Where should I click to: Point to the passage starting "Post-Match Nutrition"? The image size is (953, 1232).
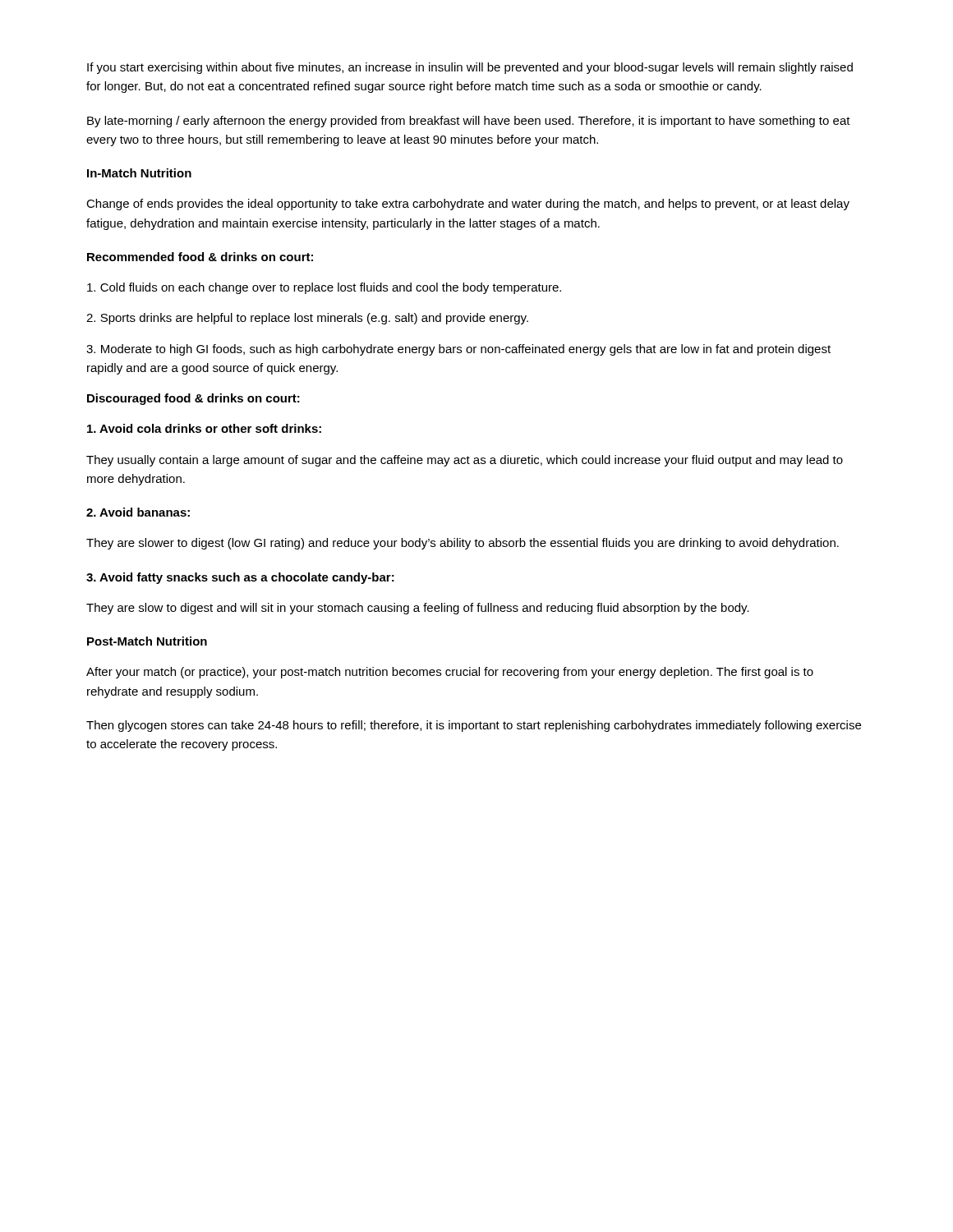(x=147, y=641)
